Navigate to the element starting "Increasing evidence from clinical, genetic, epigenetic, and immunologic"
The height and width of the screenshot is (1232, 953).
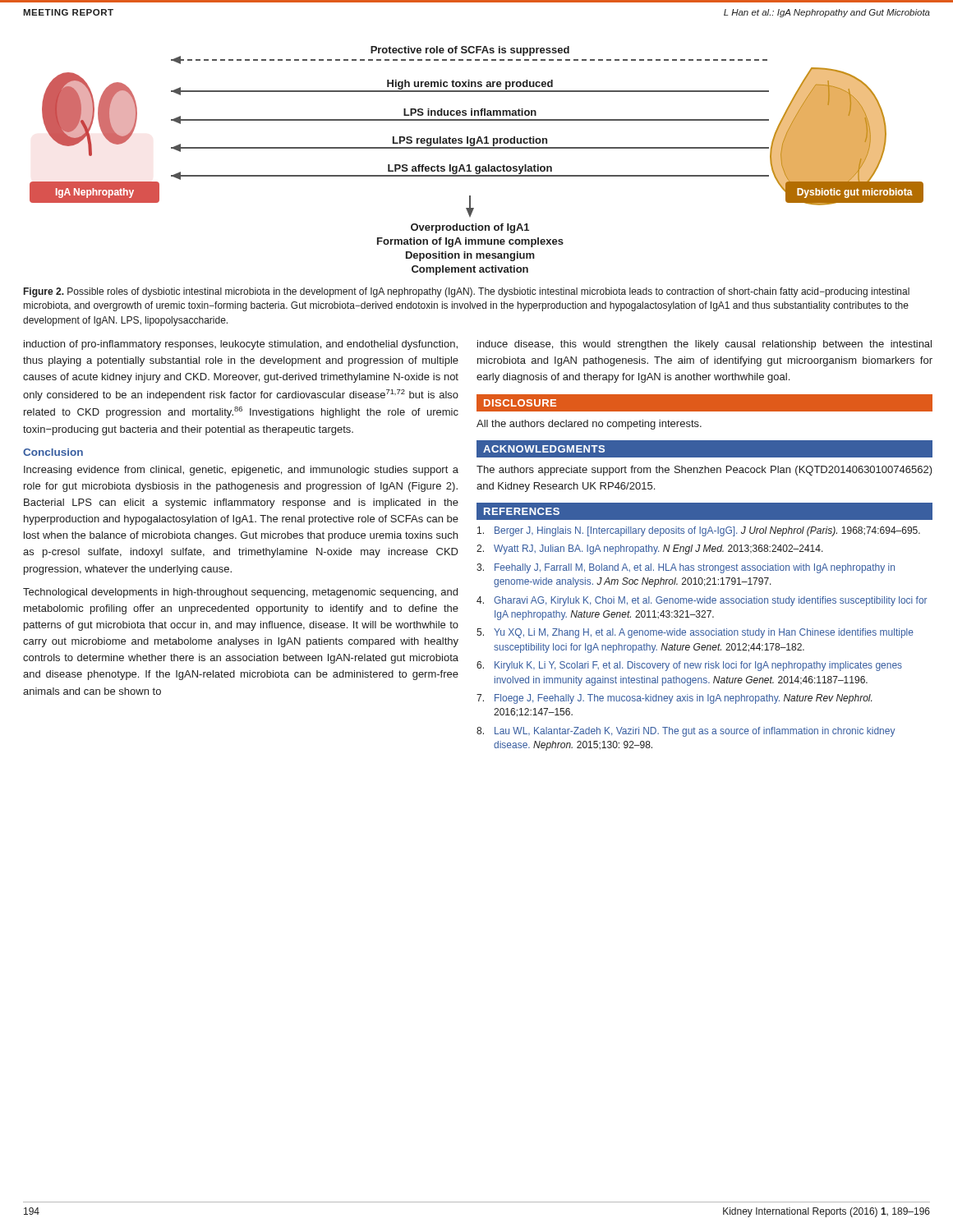point(241,519)
